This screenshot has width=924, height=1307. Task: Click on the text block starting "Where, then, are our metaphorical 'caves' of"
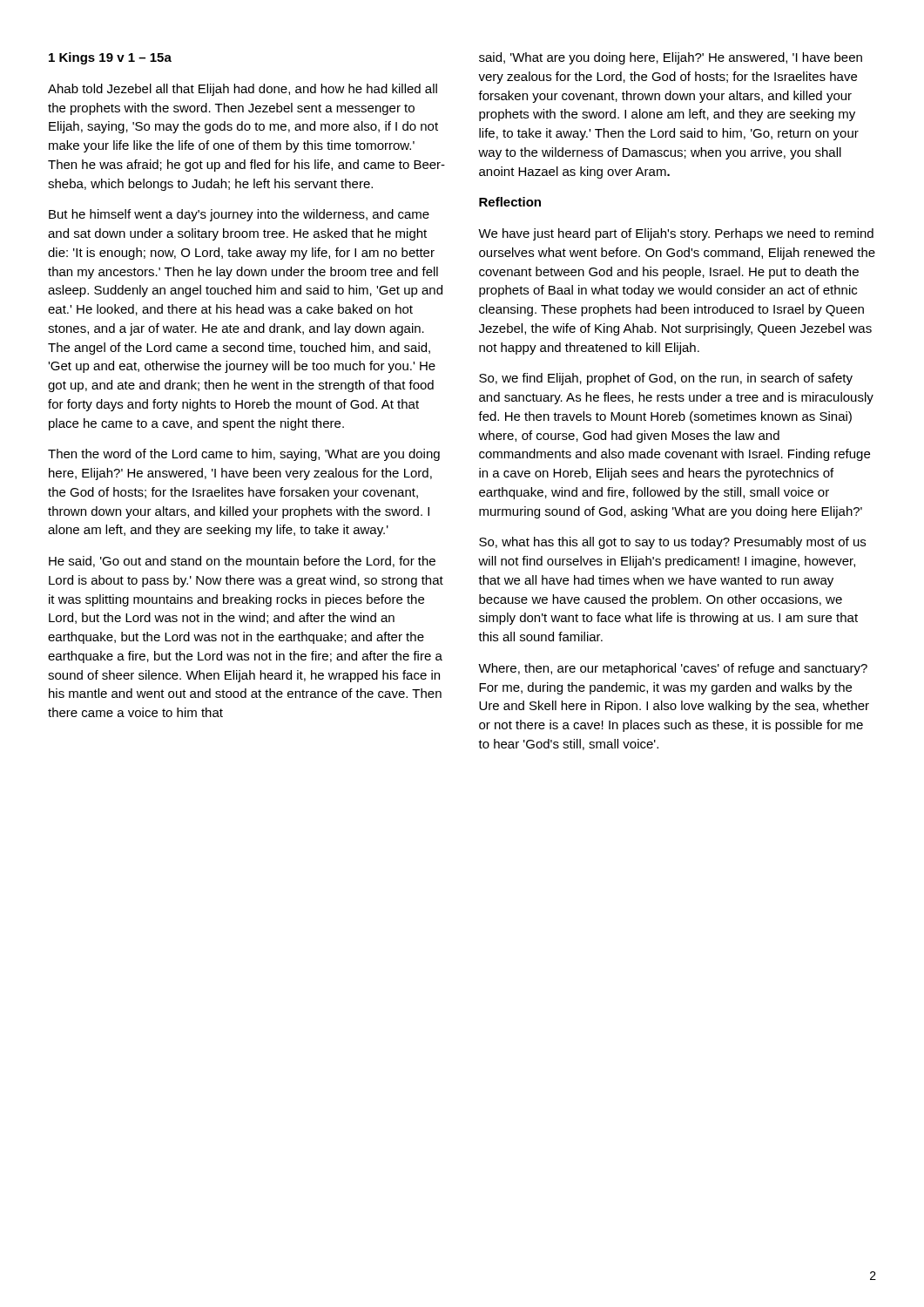coord(677,706)
